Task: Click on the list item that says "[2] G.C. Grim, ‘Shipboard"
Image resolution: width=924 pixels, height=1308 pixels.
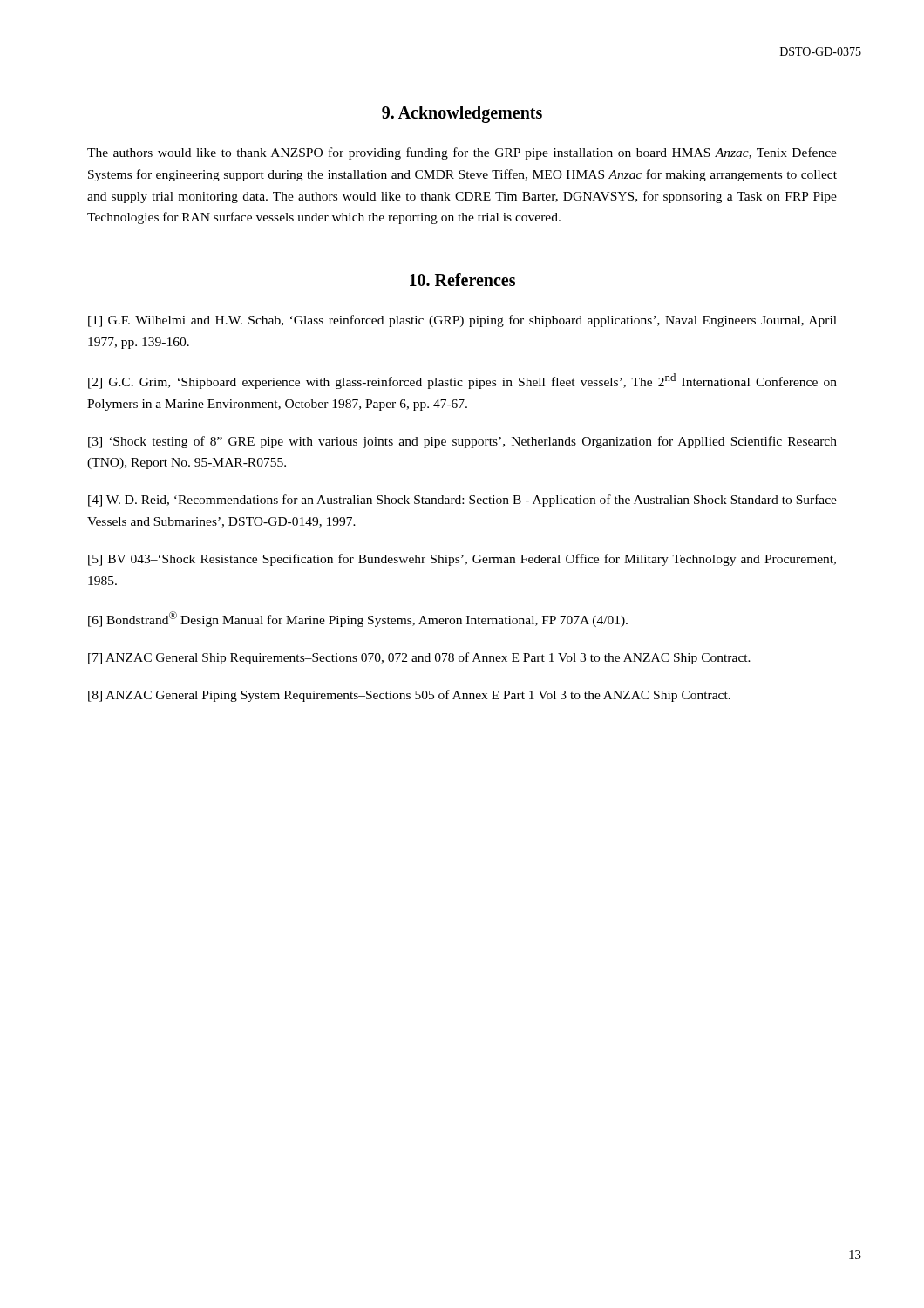Action: coord(462,390)
